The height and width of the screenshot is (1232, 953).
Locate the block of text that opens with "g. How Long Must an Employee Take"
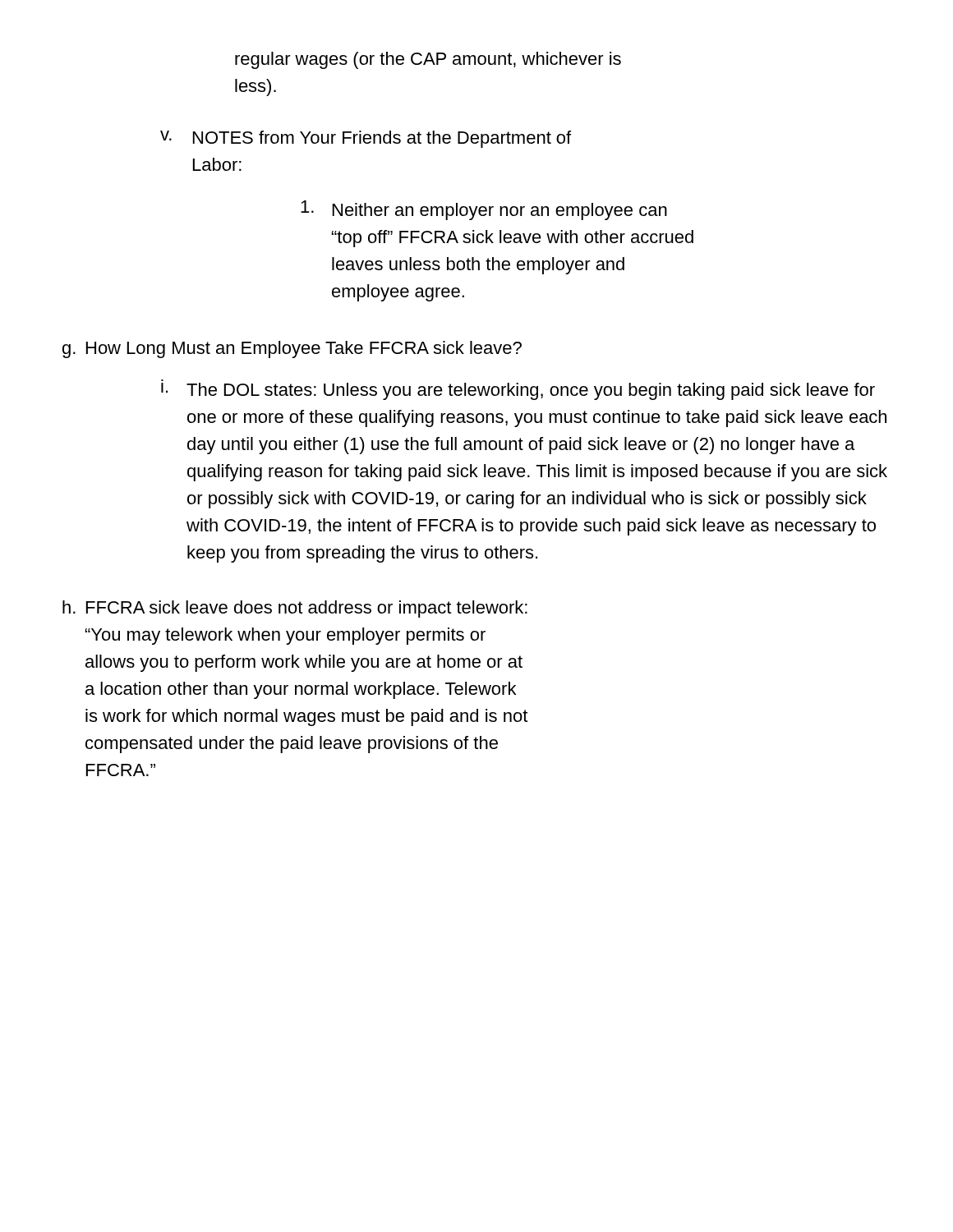click(x=476, y=348)
